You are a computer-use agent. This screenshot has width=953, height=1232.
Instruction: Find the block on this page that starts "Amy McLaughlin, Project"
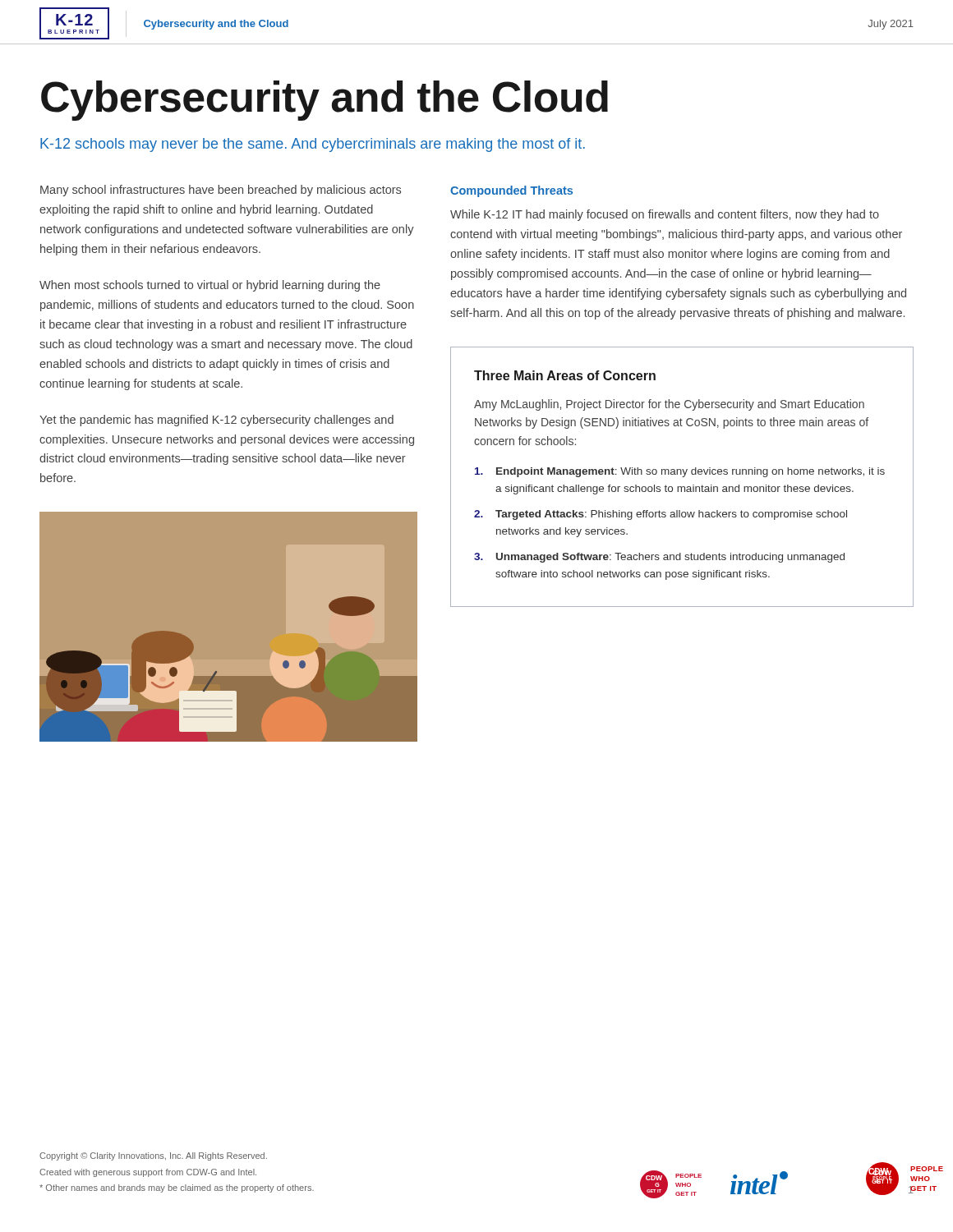tap(671, 422)
